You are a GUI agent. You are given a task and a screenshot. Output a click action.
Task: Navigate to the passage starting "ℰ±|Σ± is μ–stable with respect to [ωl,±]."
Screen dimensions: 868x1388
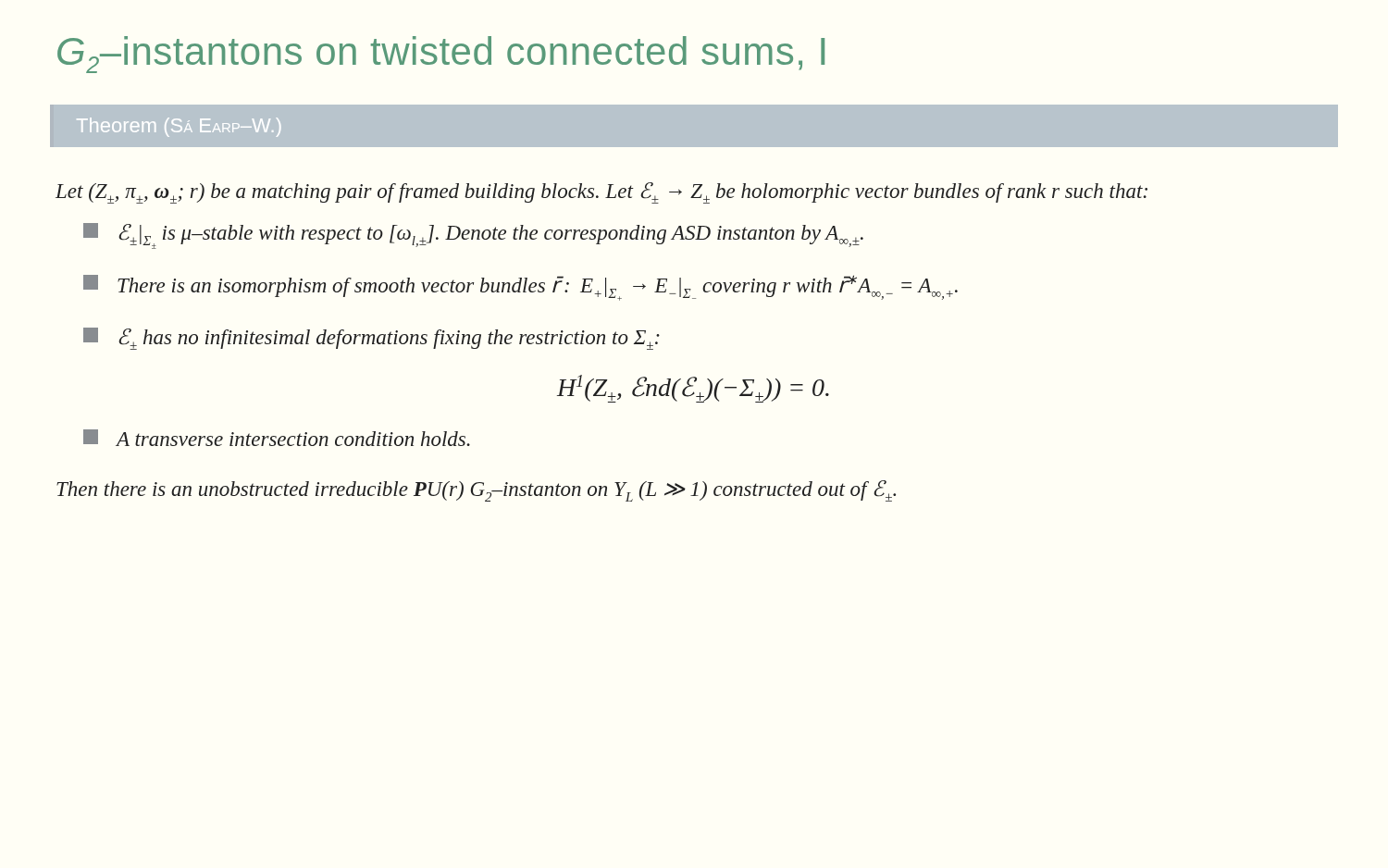(x=708, y=235)
